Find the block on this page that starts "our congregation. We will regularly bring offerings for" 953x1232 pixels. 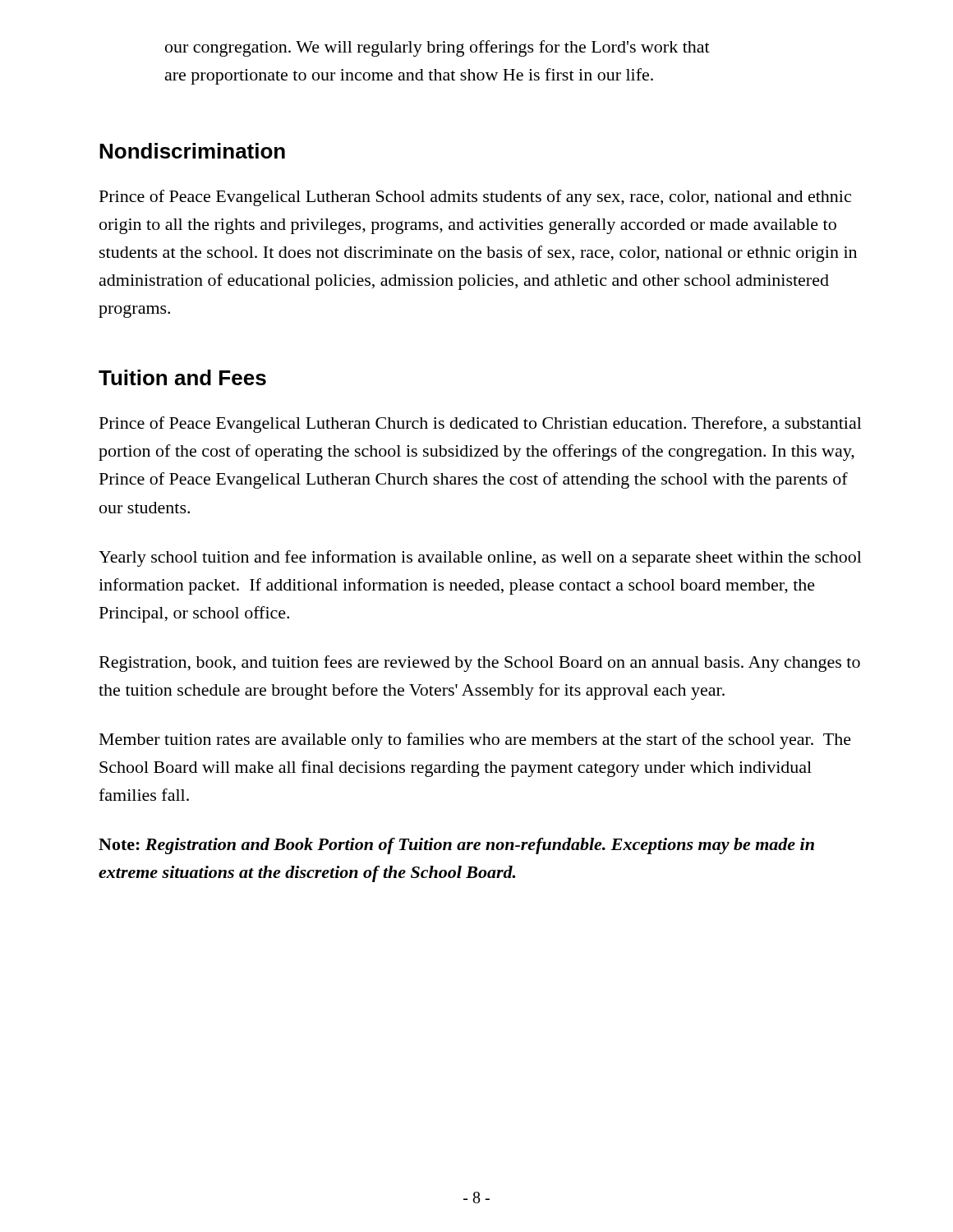tap(437, 60)
